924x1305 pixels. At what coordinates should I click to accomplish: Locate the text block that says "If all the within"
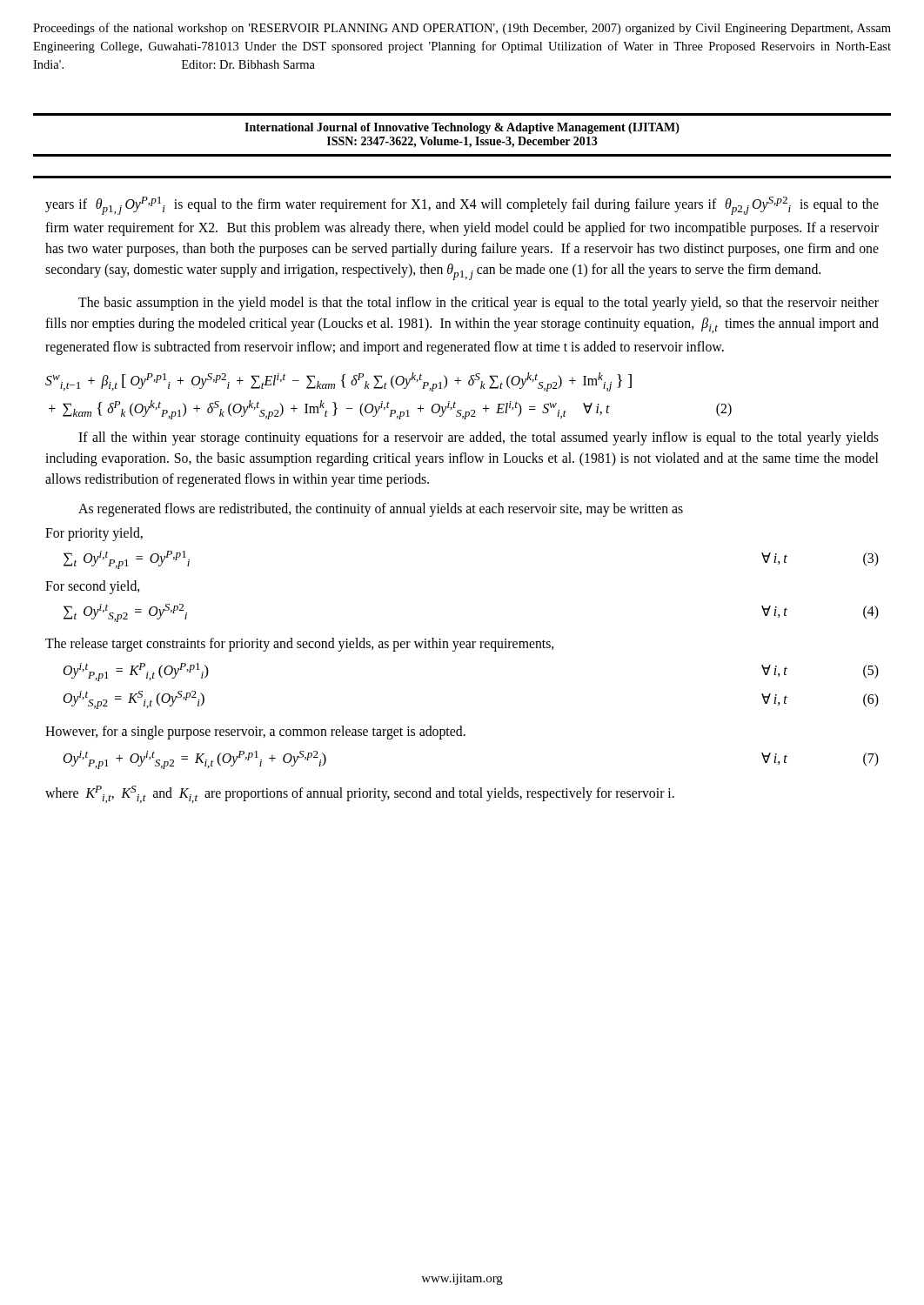click(462, 458)
